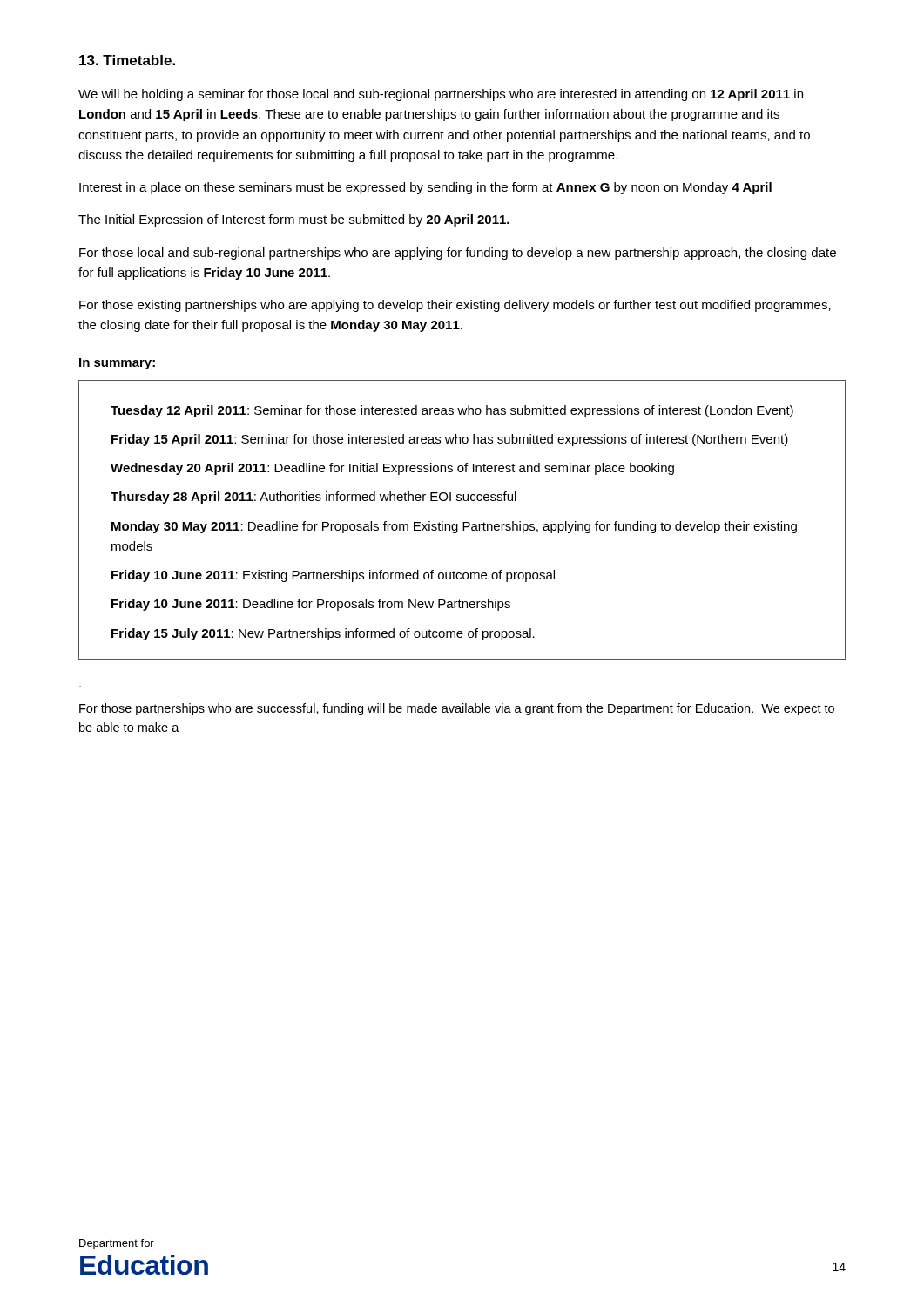This screenshot has width=924, height=1307.
Task: Find the passage starting "For those local"
Action: 457,262
